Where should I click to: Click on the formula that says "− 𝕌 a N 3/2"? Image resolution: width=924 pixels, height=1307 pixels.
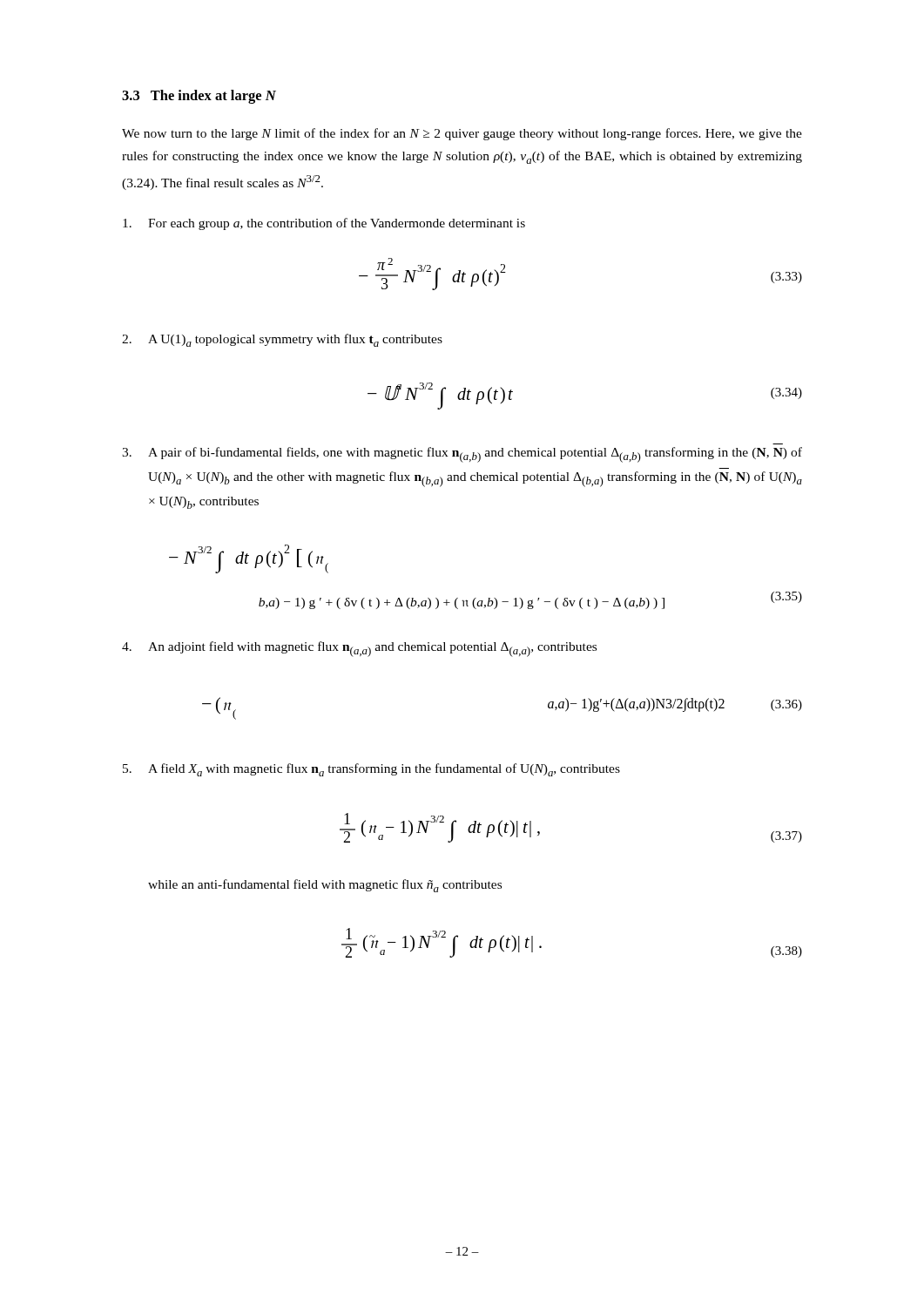(x=441, y=396)
